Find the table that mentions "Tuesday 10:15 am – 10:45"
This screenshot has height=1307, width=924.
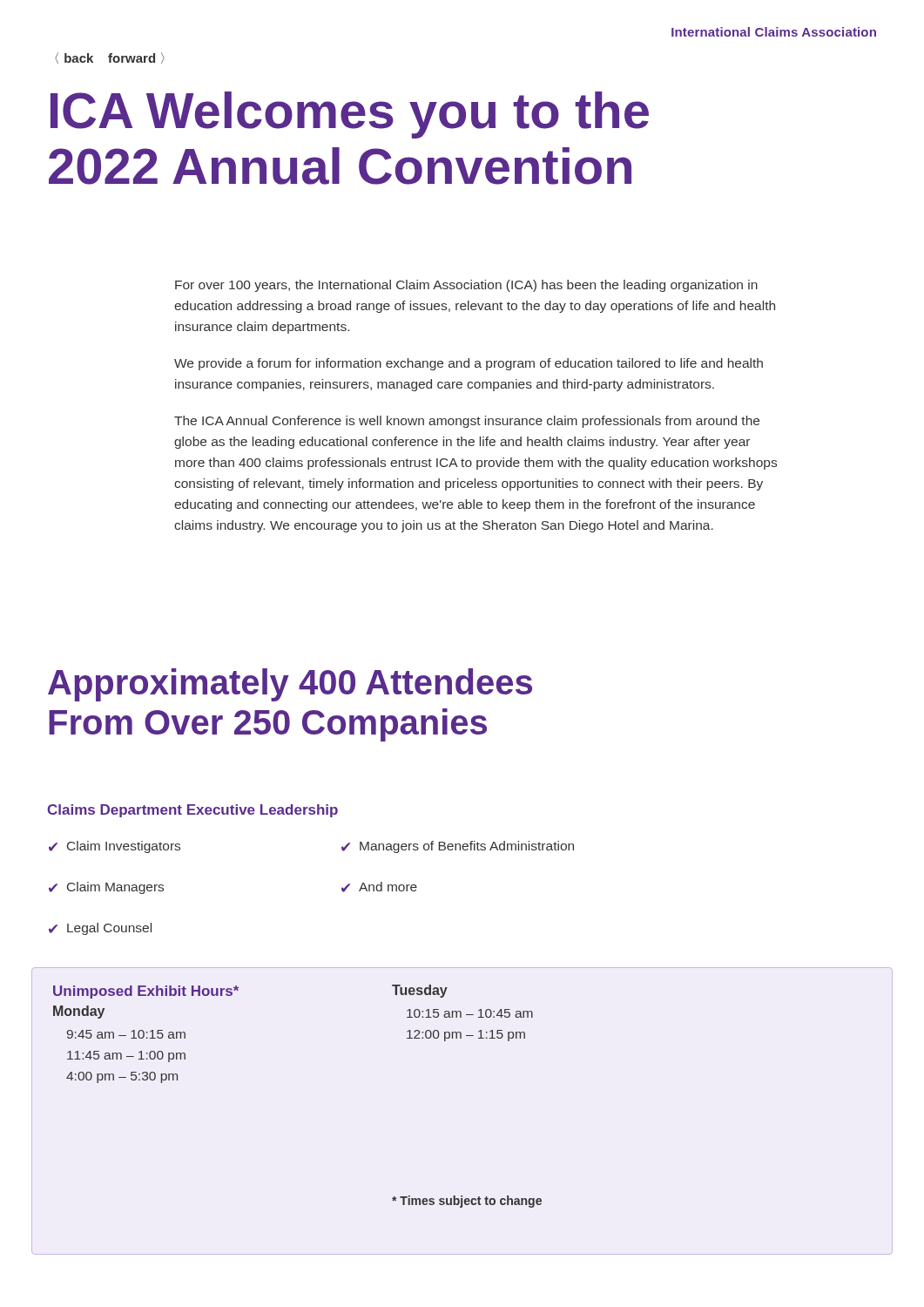point(523,1012)
